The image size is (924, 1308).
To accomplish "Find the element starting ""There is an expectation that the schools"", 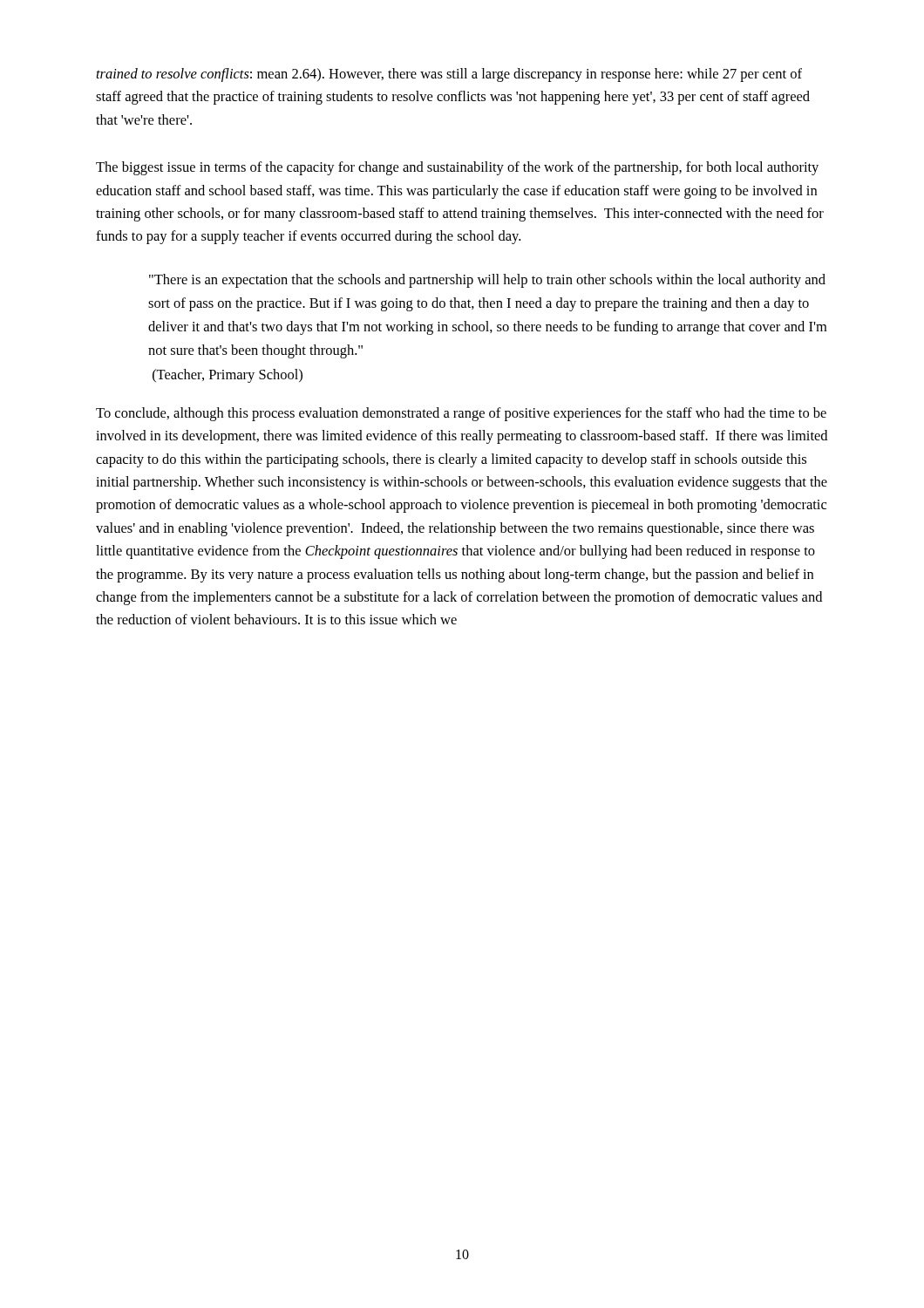I will pos(488,327).
